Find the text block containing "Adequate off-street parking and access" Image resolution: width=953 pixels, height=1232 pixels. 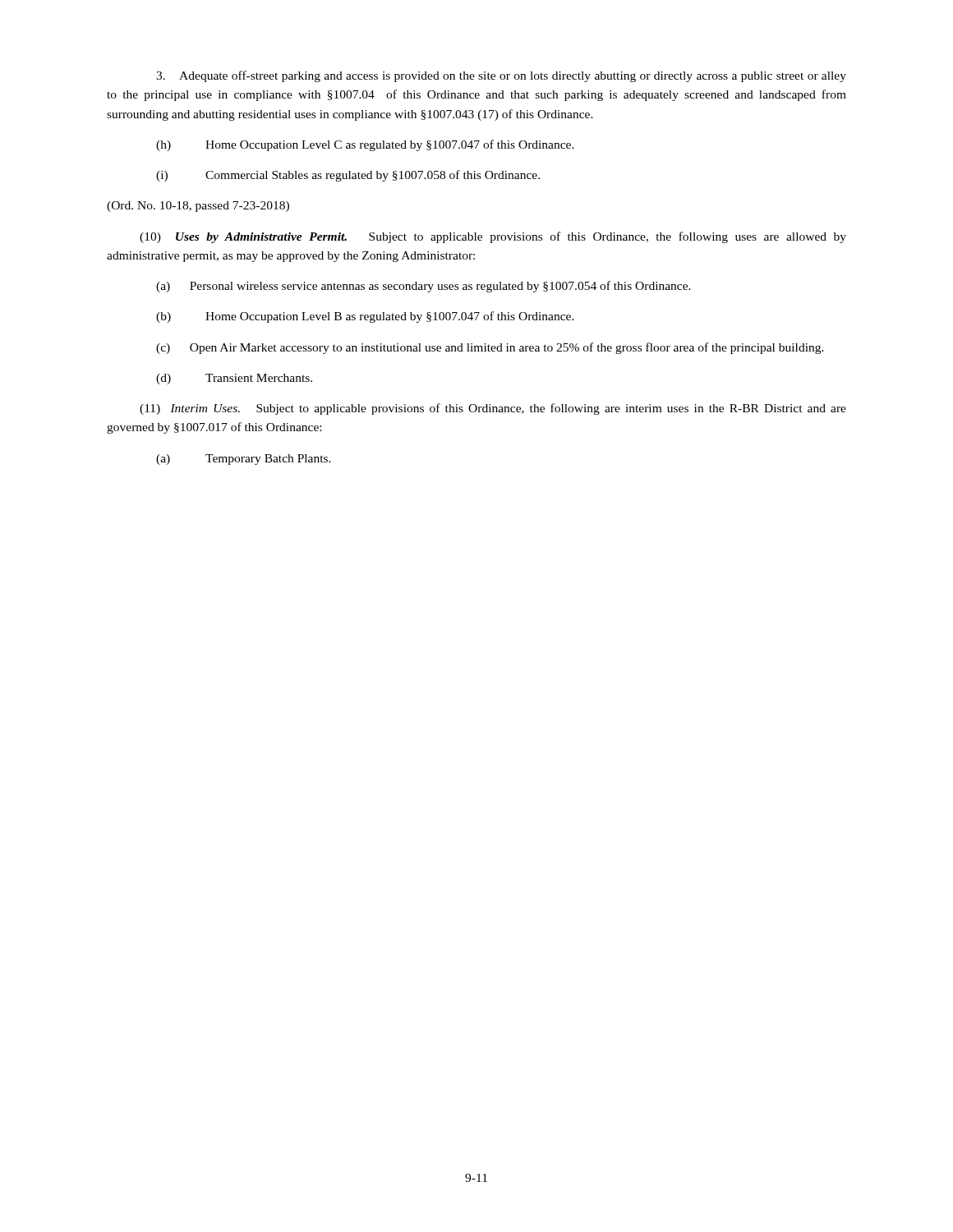(476, 94)
